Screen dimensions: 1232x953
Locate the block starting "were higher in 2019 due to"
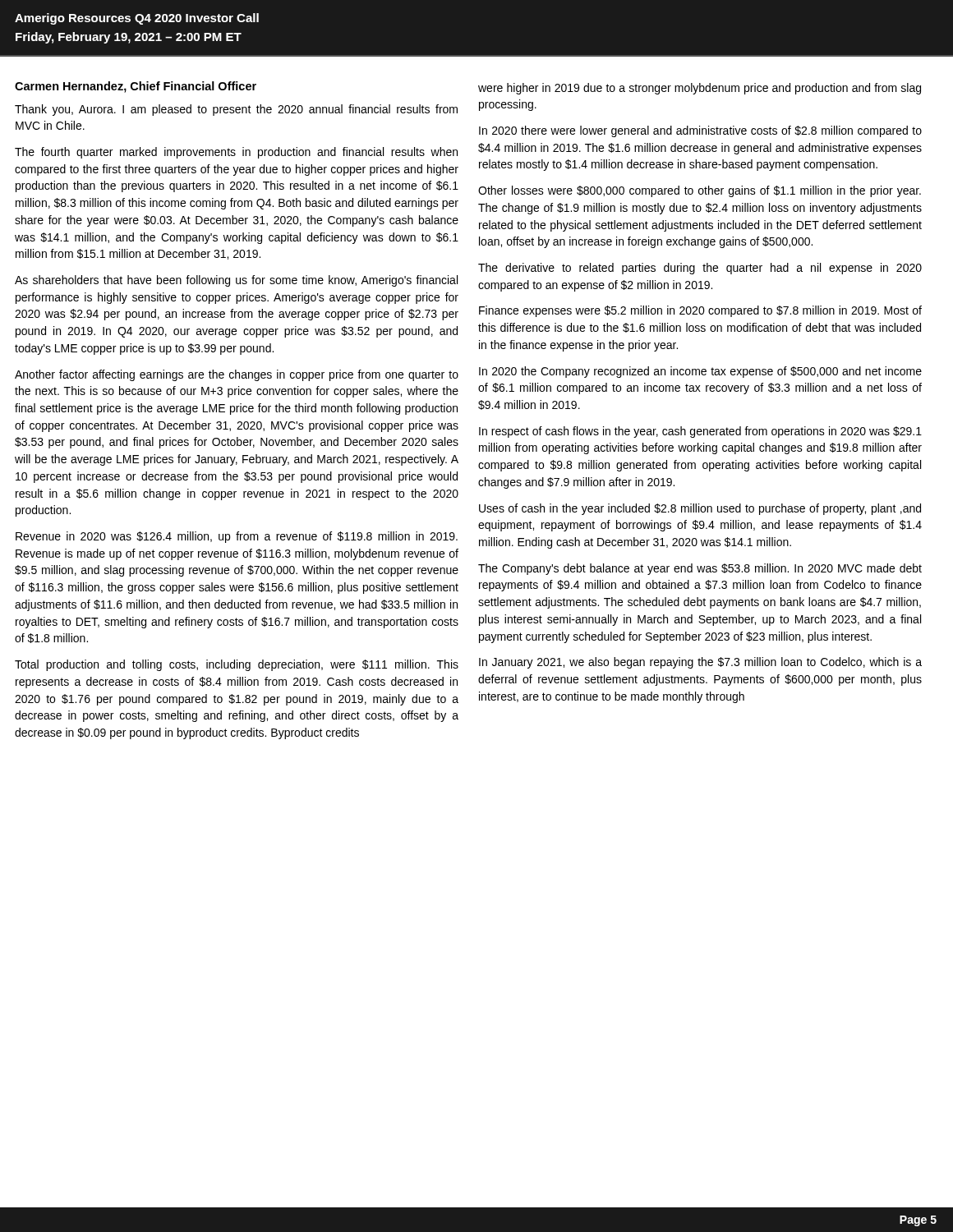point(700,96)
